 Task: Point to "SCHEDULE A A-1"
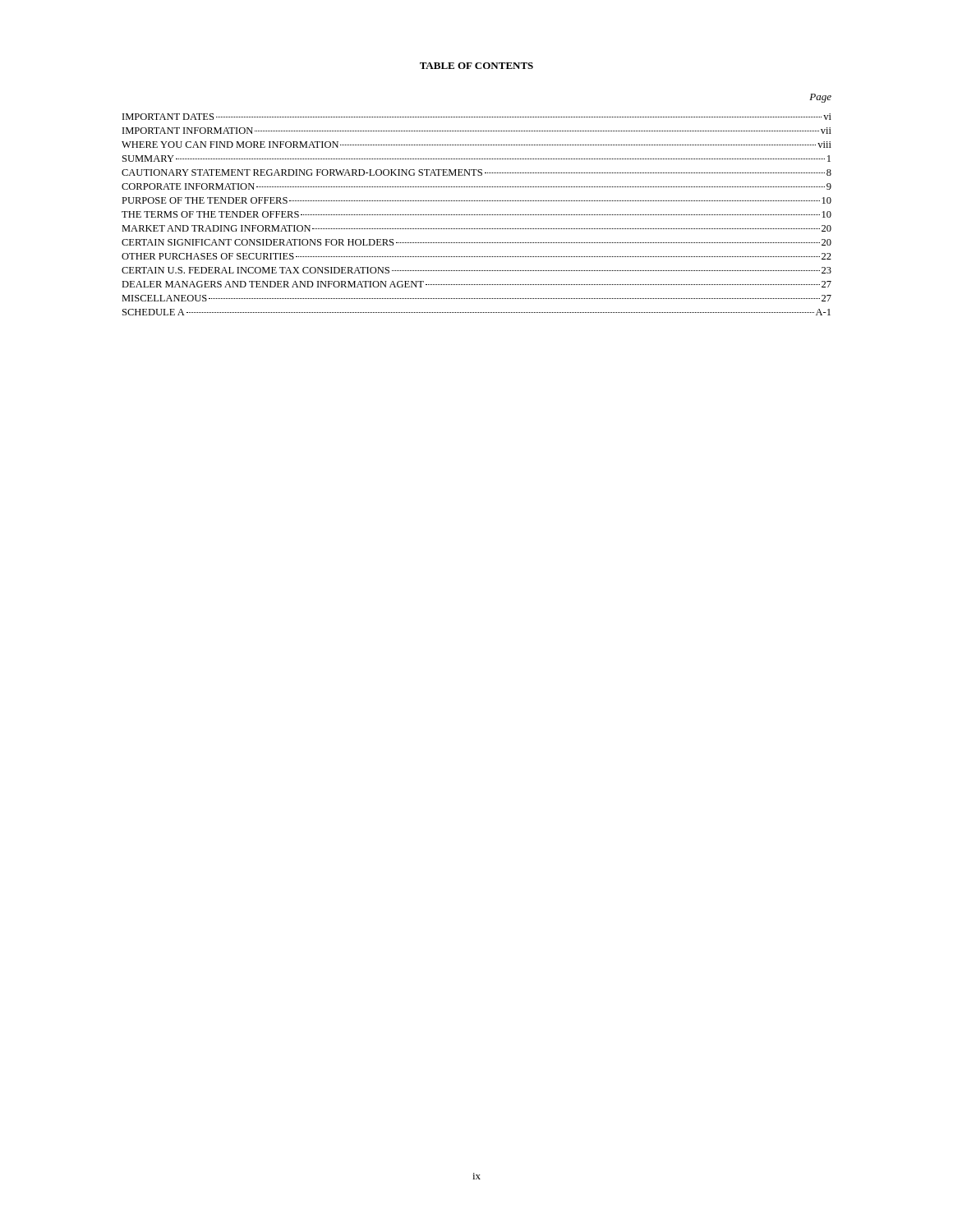[x=476, y=313]
